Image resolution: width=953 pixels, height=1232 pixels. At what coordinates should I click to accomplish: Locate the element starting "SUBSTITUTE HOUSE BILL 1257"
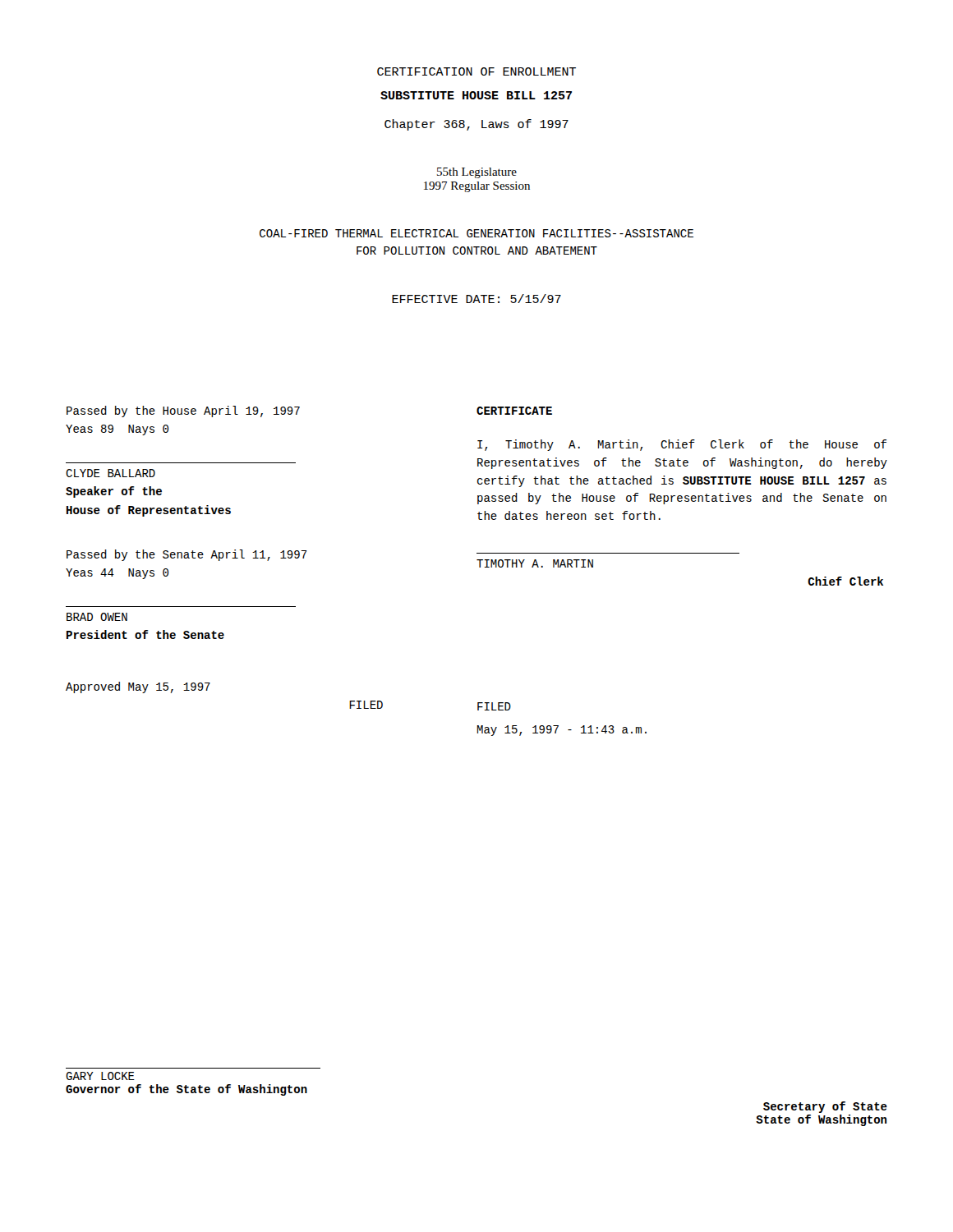[x=476, y=97]
